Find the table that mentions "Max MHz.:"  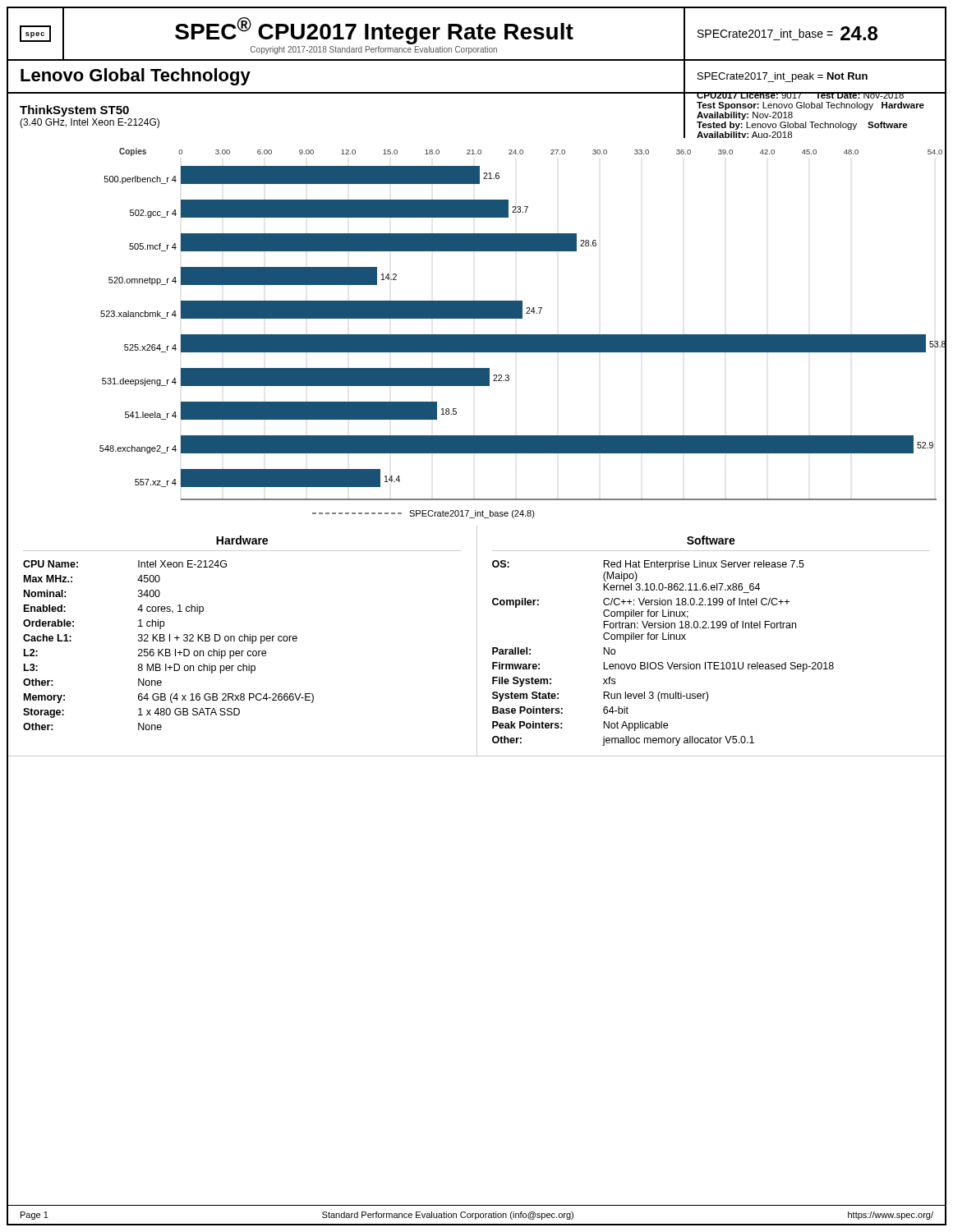pyautogui.click(x=243, y=639)
